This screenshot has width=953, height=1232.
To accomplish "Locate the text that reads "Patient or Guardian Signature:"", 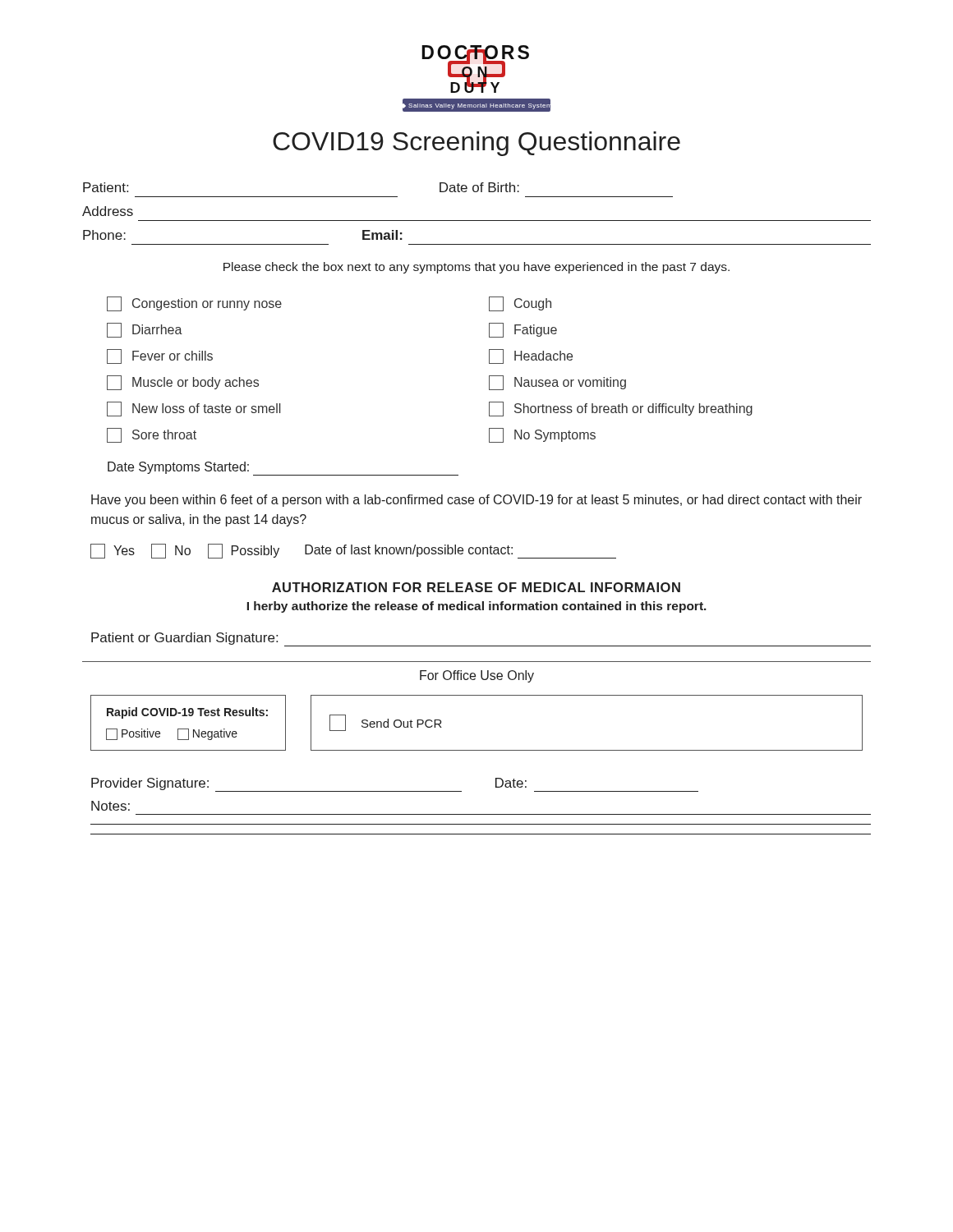I will [481, 638].
